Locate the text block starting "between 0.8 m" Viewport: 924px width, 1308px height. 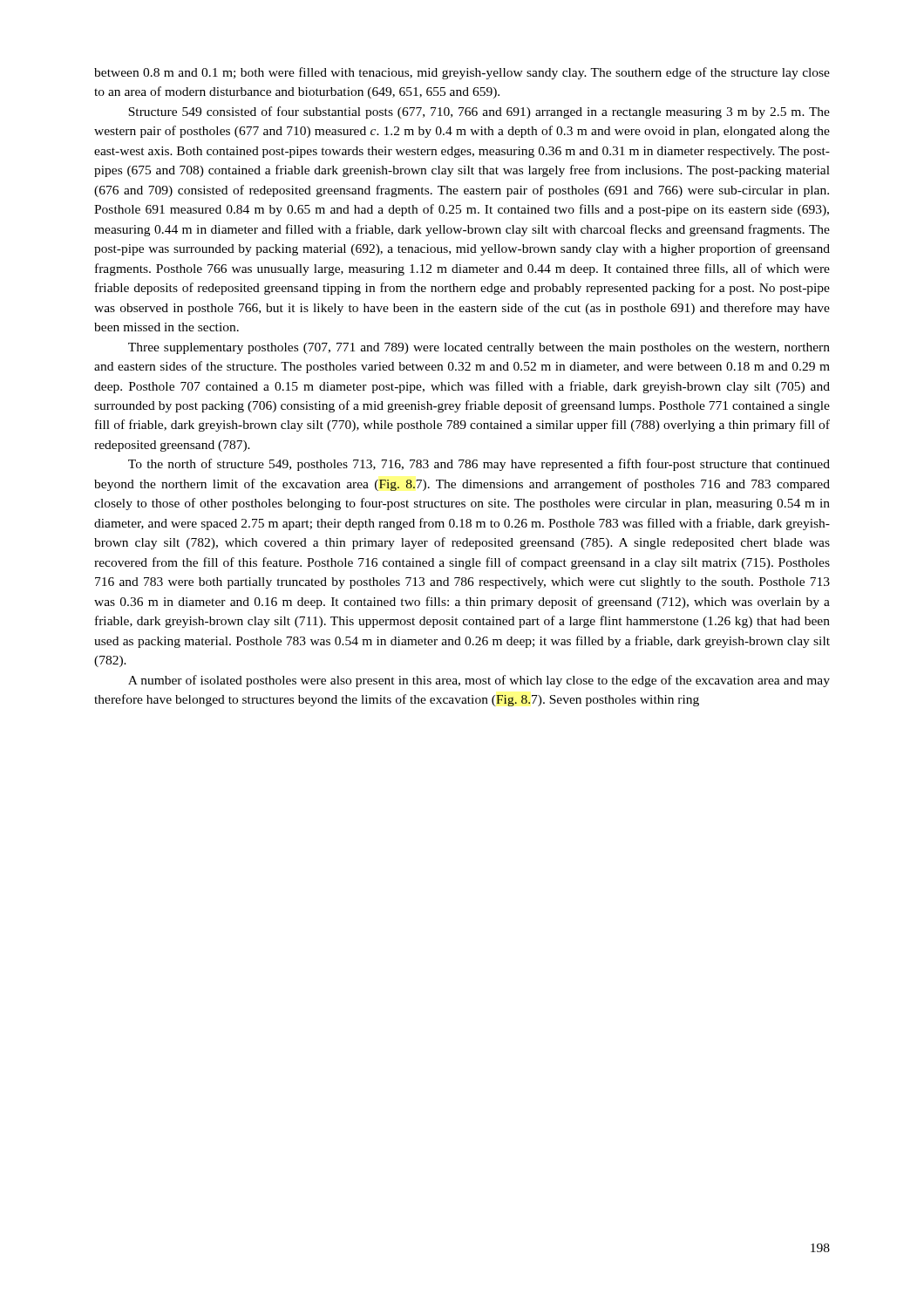(462, 386)
